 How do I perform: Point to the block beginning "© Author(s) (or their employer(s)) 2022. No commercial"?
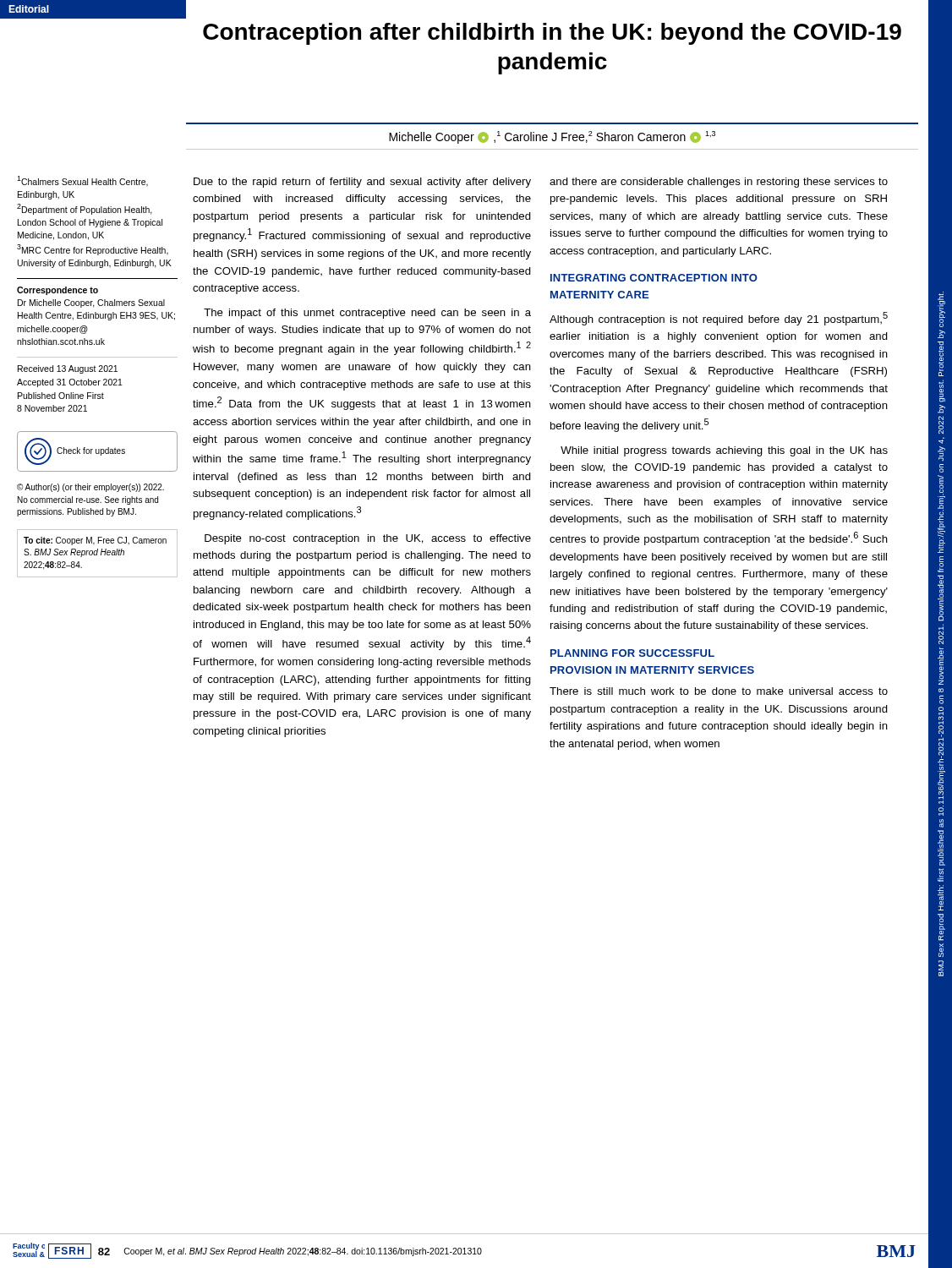(x=91, y=500)
